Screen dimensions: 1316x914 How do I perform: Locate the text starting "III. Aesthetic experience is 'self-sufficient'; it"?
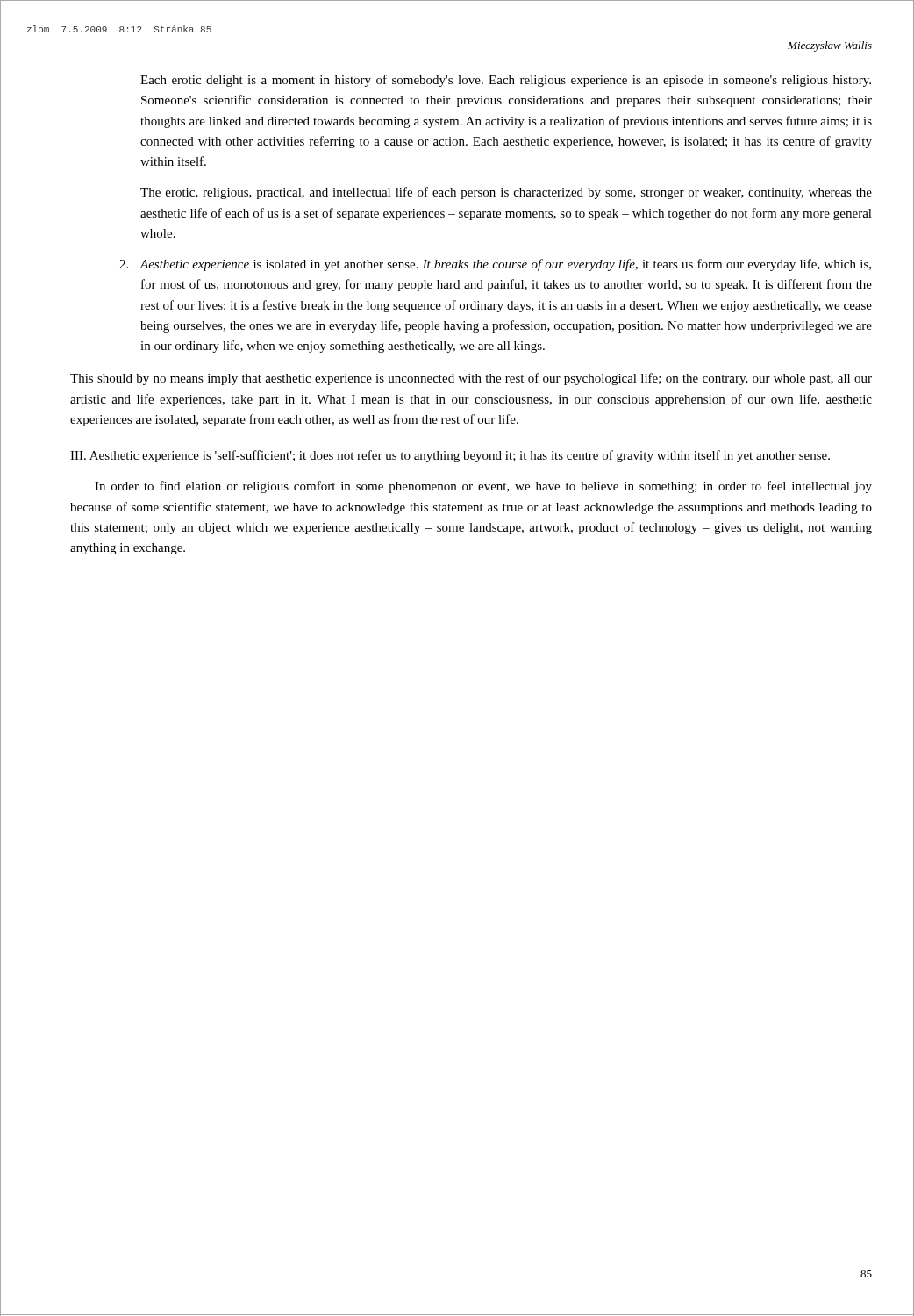(450, 455)
